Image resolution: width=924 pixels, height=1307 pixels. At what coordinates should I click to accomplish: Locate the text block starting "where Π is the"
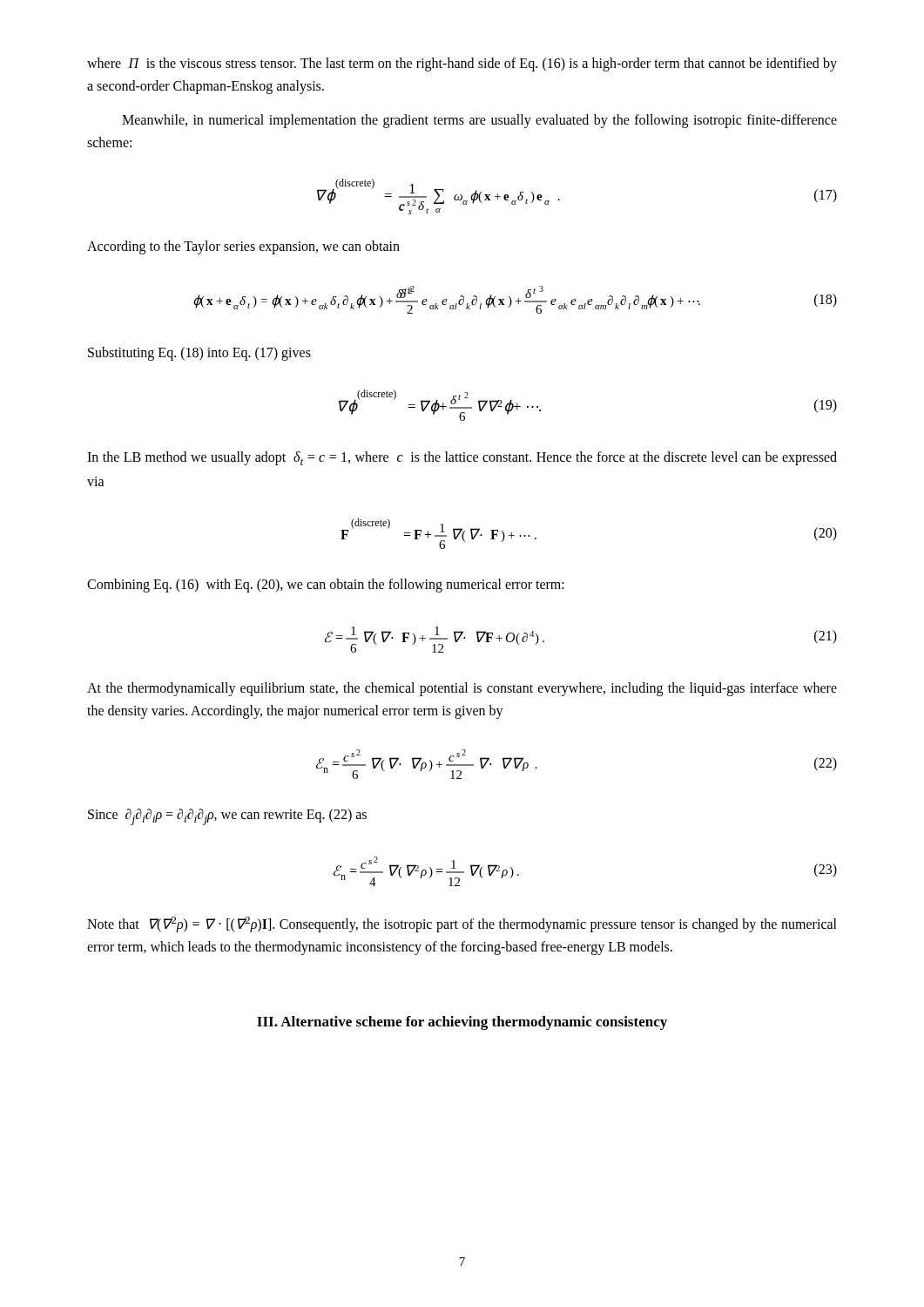(462, 74)
